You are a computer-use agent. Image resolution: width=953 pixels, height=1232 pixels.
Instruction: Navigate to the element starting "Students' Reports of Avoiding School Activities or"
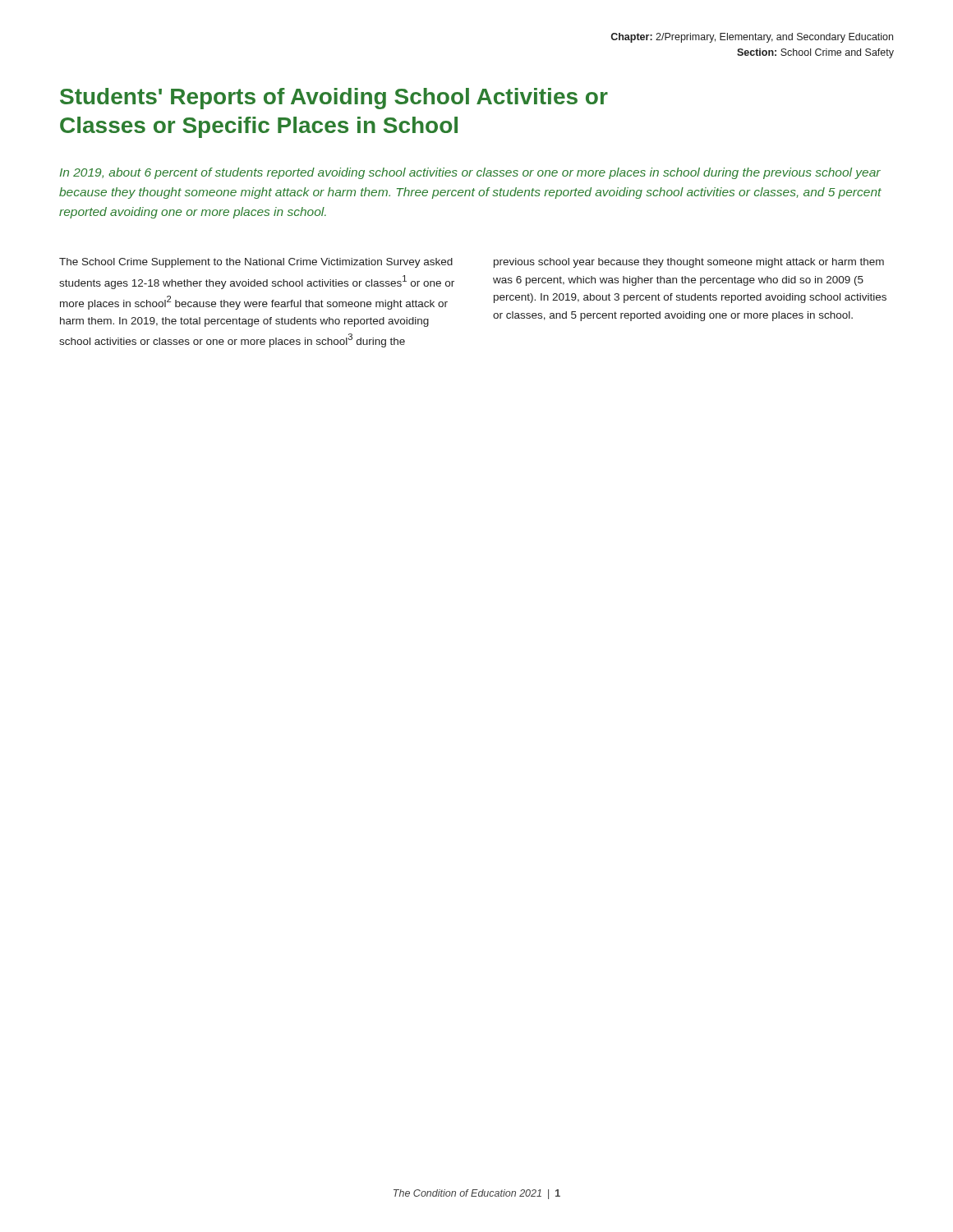[x=334, y=111]
